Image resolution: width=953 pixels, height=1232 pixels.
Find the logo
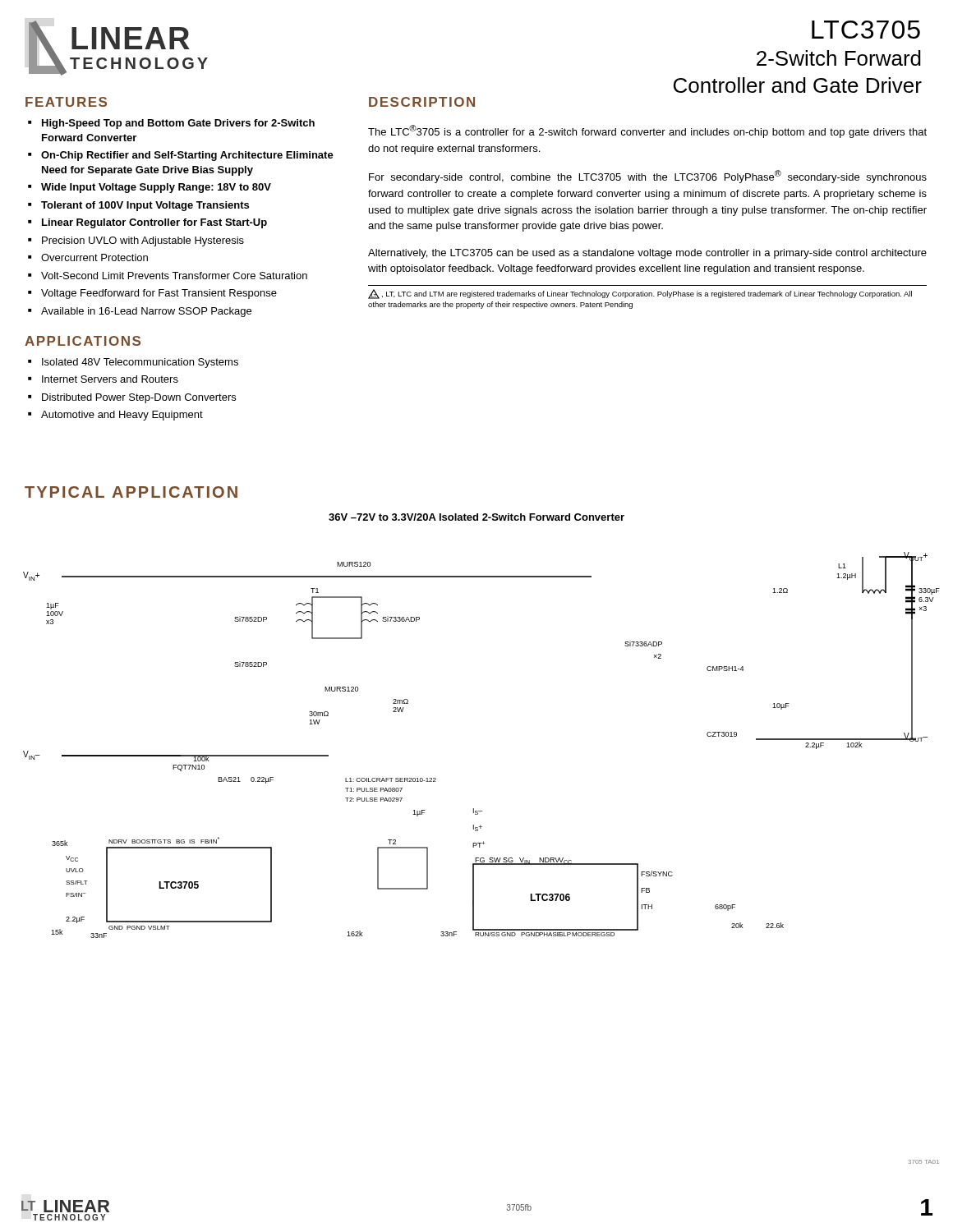click(140, 48)
